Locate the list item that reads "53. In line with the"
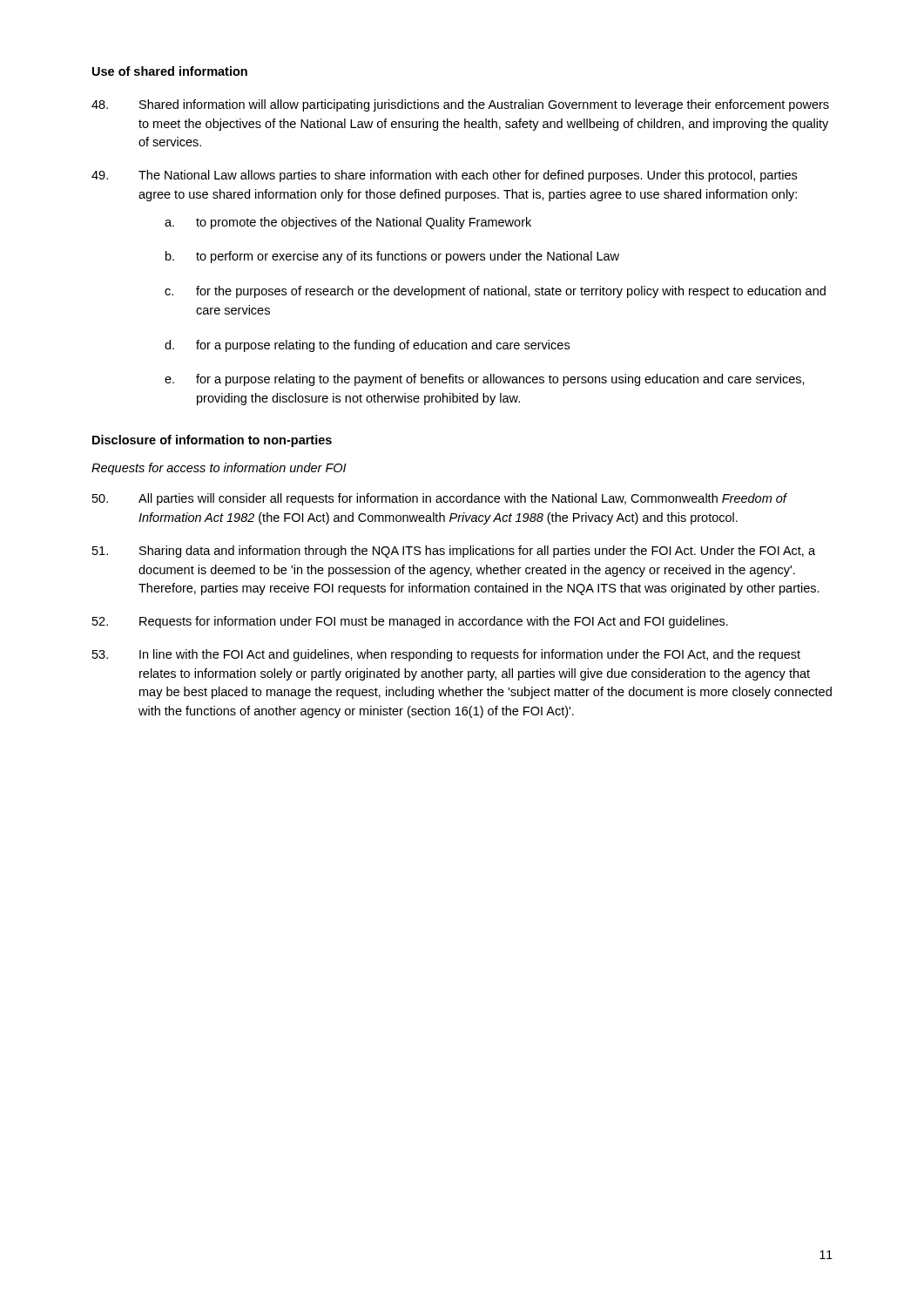Screen dimensions: 1307x924 462,683
